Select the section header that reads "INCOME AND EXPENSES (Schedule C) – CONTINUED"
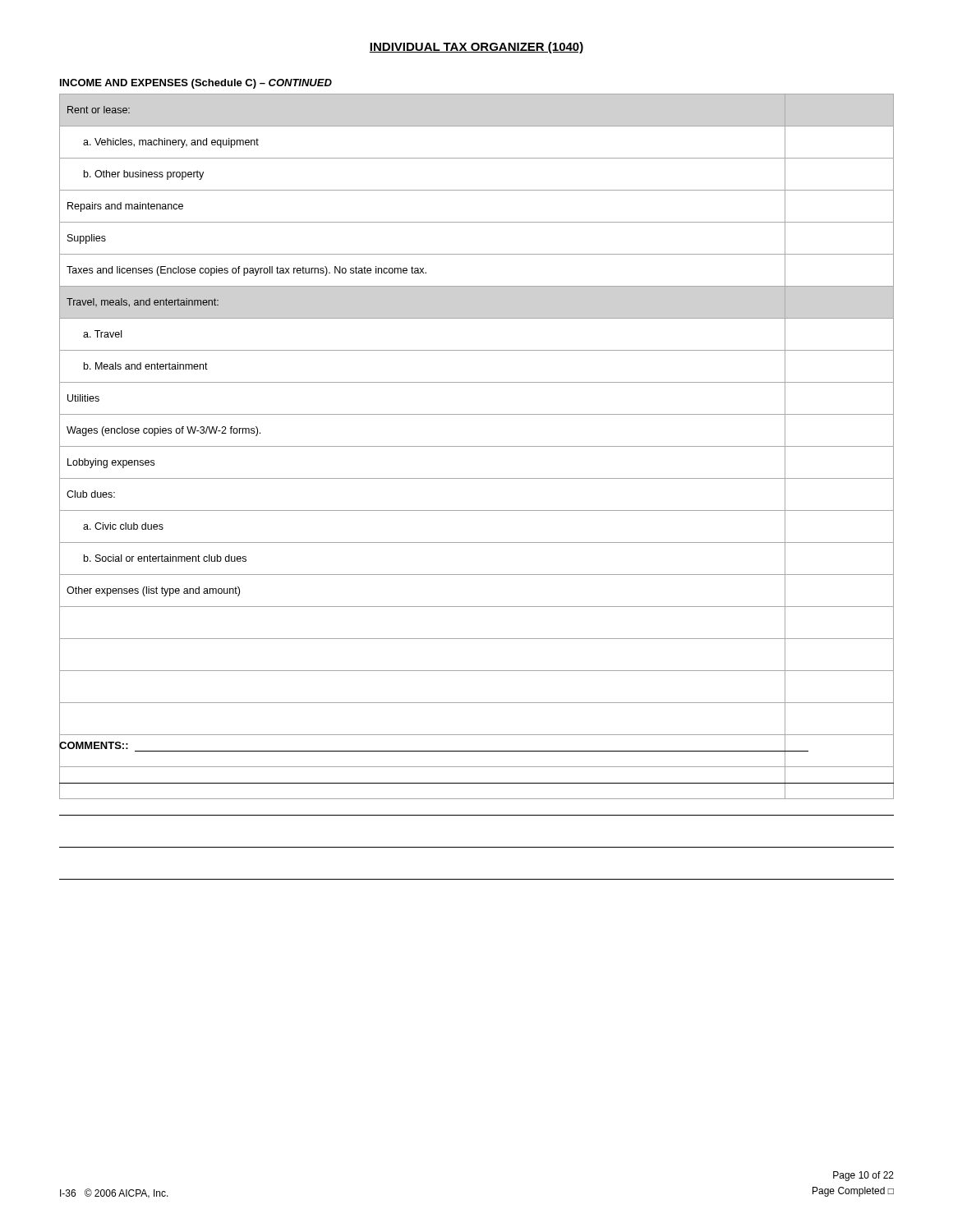Image resolution: width=953 pixels, height=1232 pixels. pyautogui.click(x=195, y=83)
